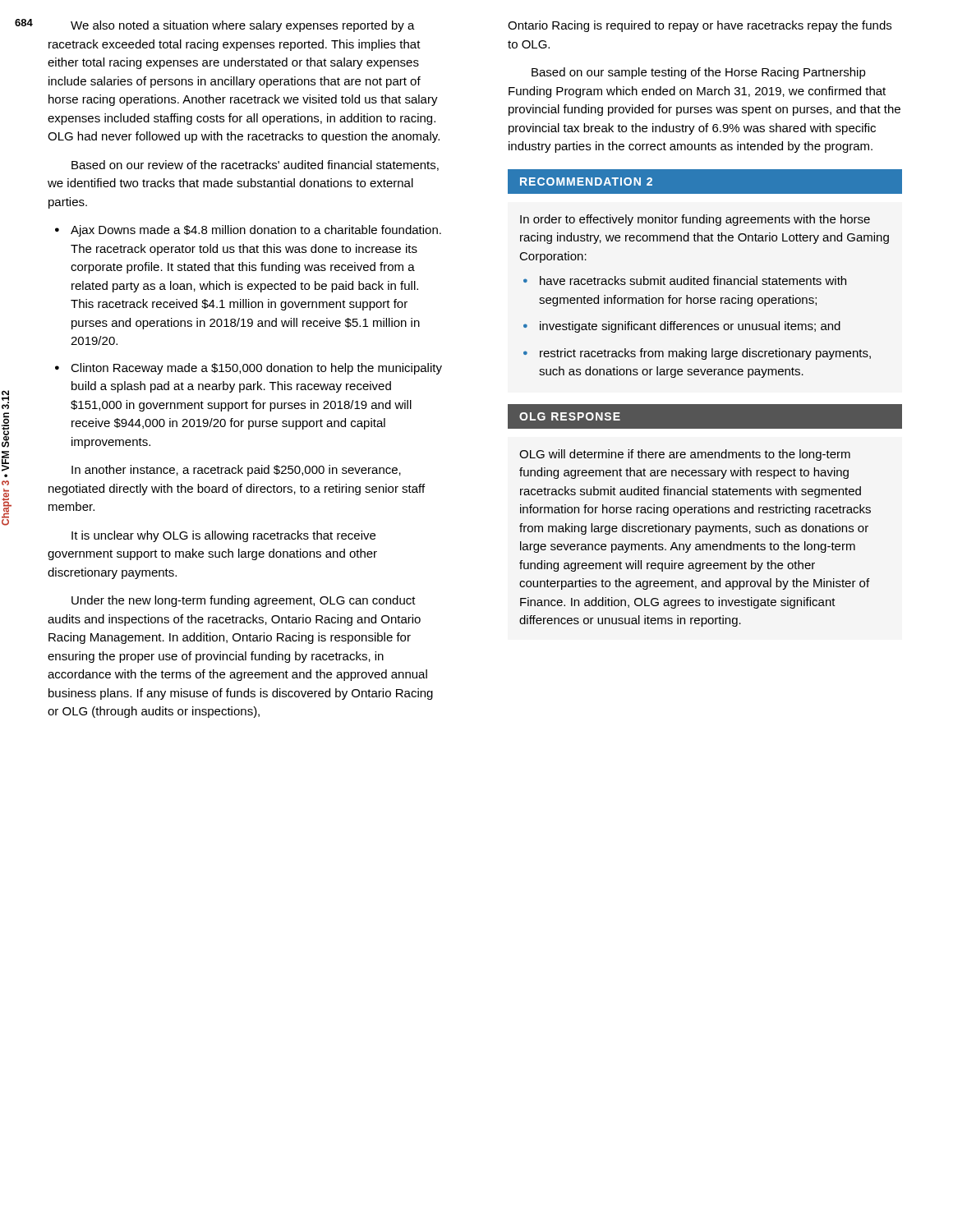Locate the passage starting "OLG RESPONSE"
The height and width of the screenshot is (1232, 953).
[705, 416]
